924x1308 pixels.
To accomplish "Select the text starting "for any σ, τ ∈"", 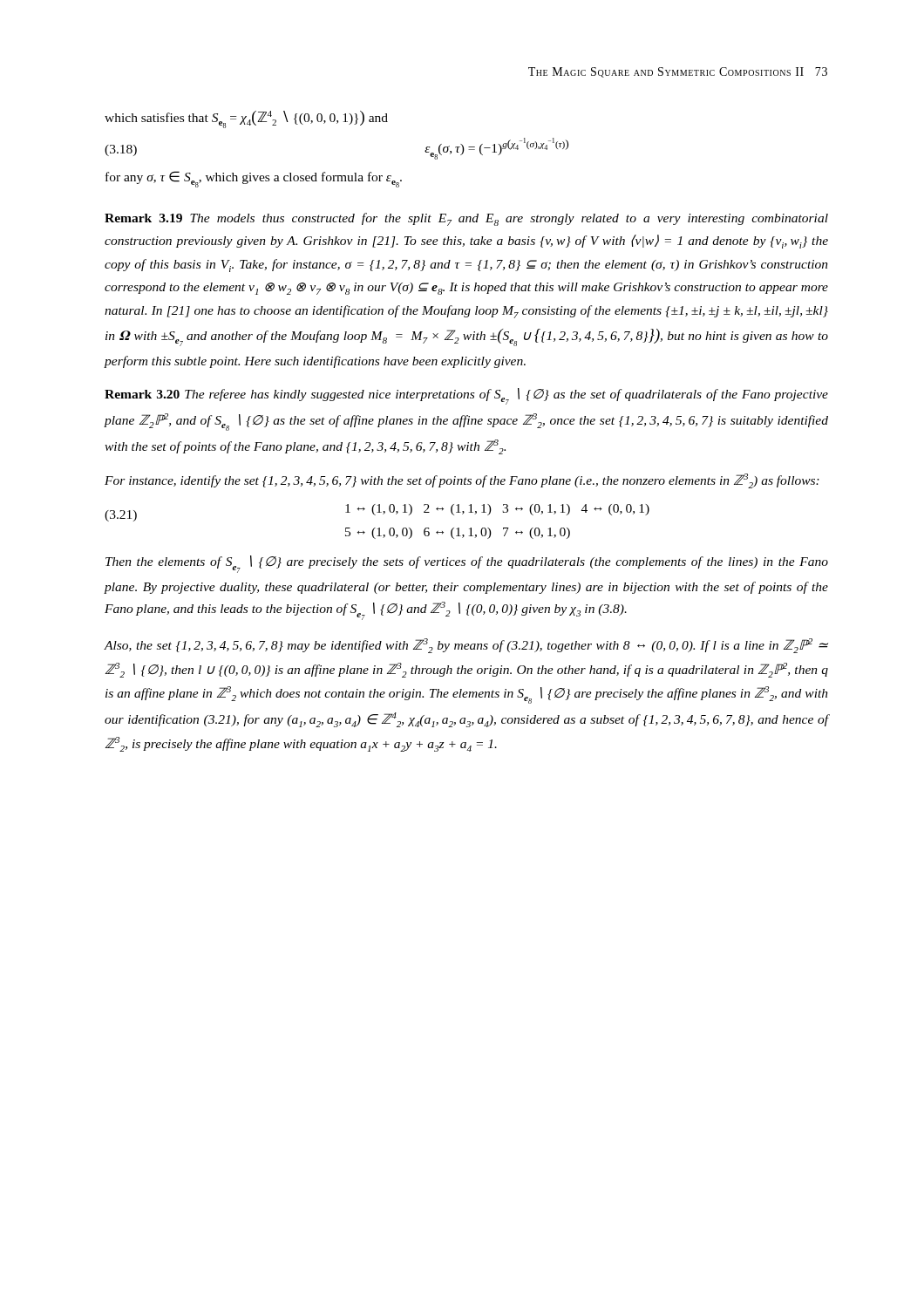I will point(254,180).
